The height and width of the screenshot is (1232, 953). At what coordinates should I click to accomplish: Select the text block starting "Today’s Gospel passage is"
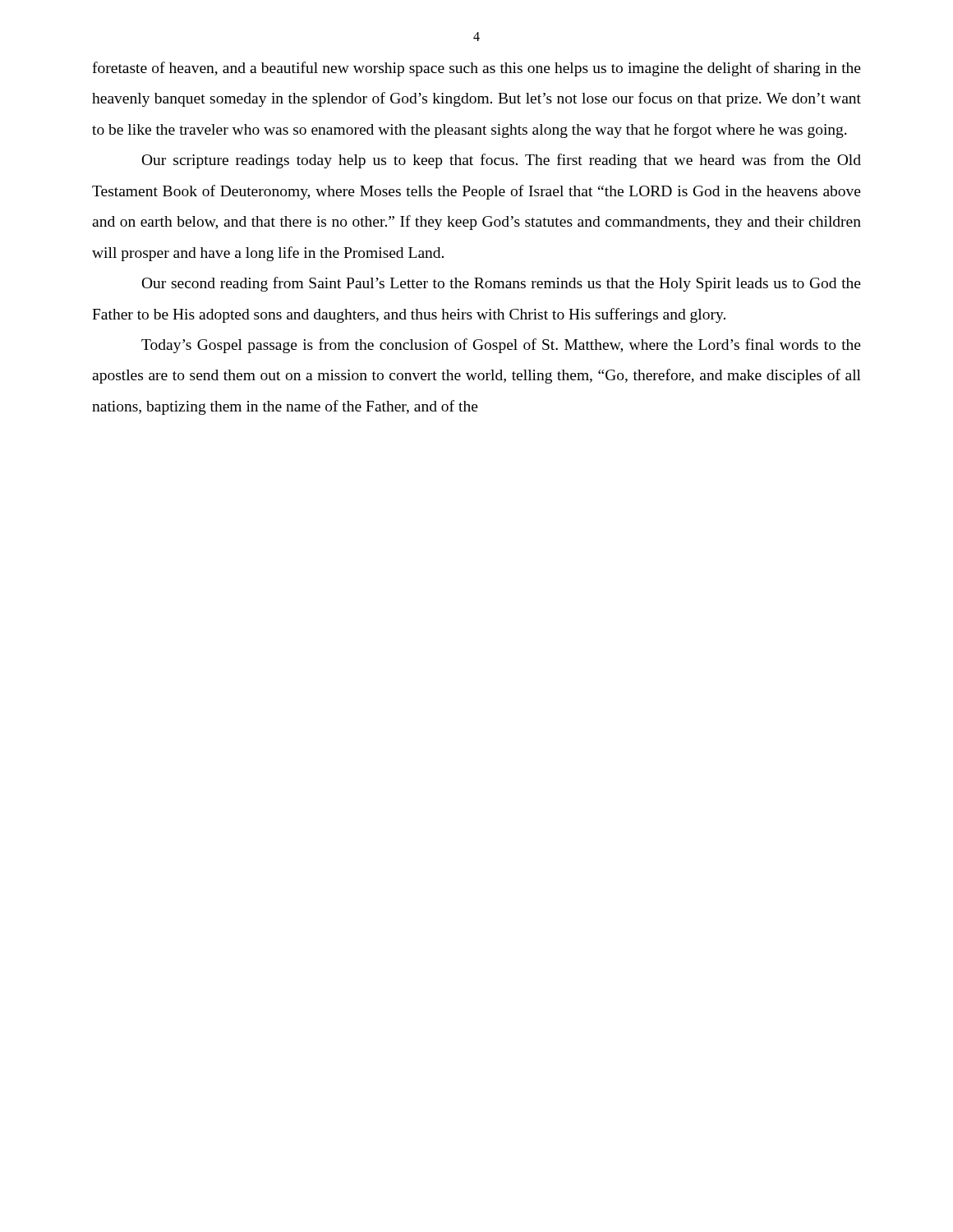(476, 375)
